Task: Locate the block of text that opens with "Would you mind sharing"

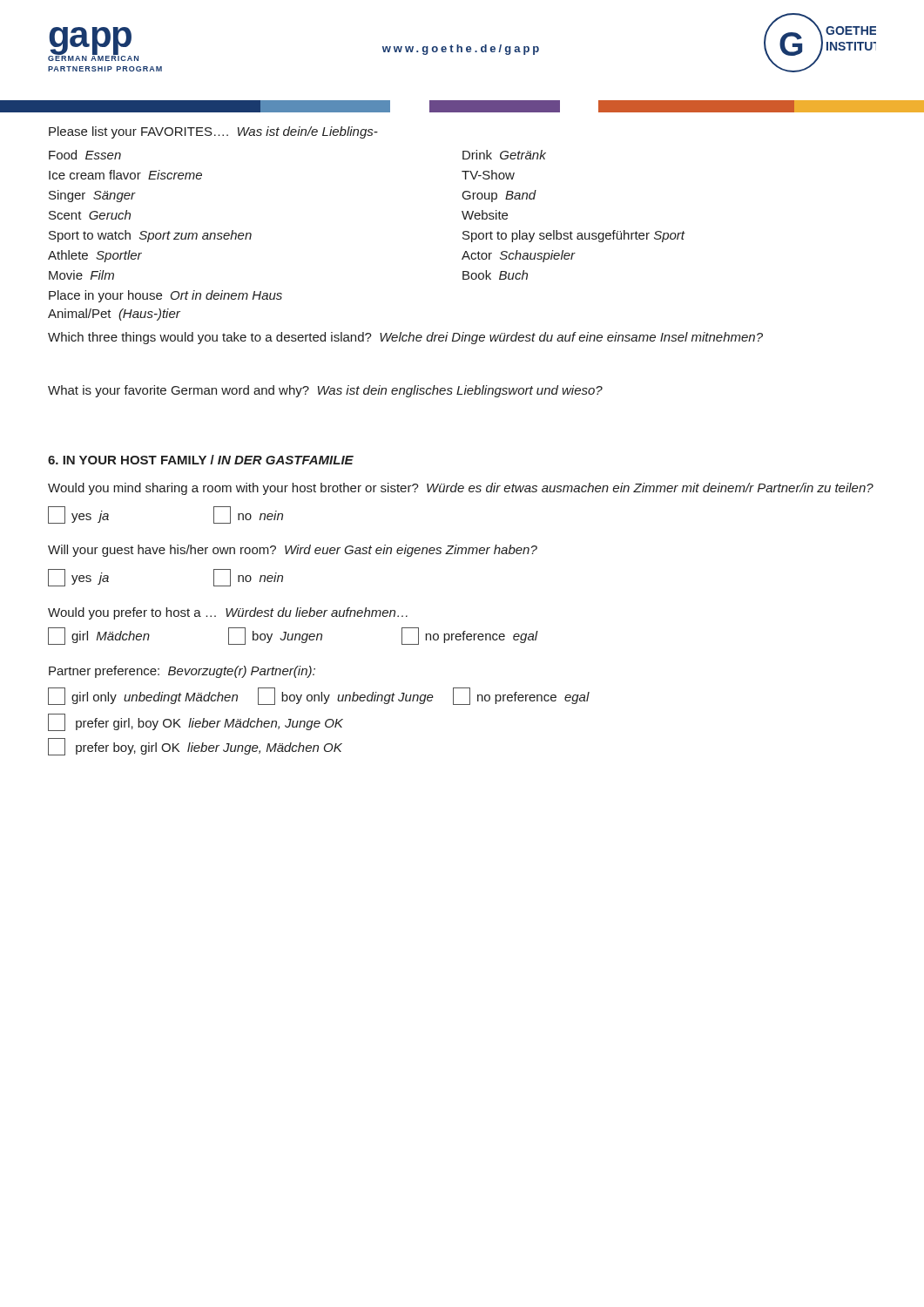Action: tap(461, 488)
